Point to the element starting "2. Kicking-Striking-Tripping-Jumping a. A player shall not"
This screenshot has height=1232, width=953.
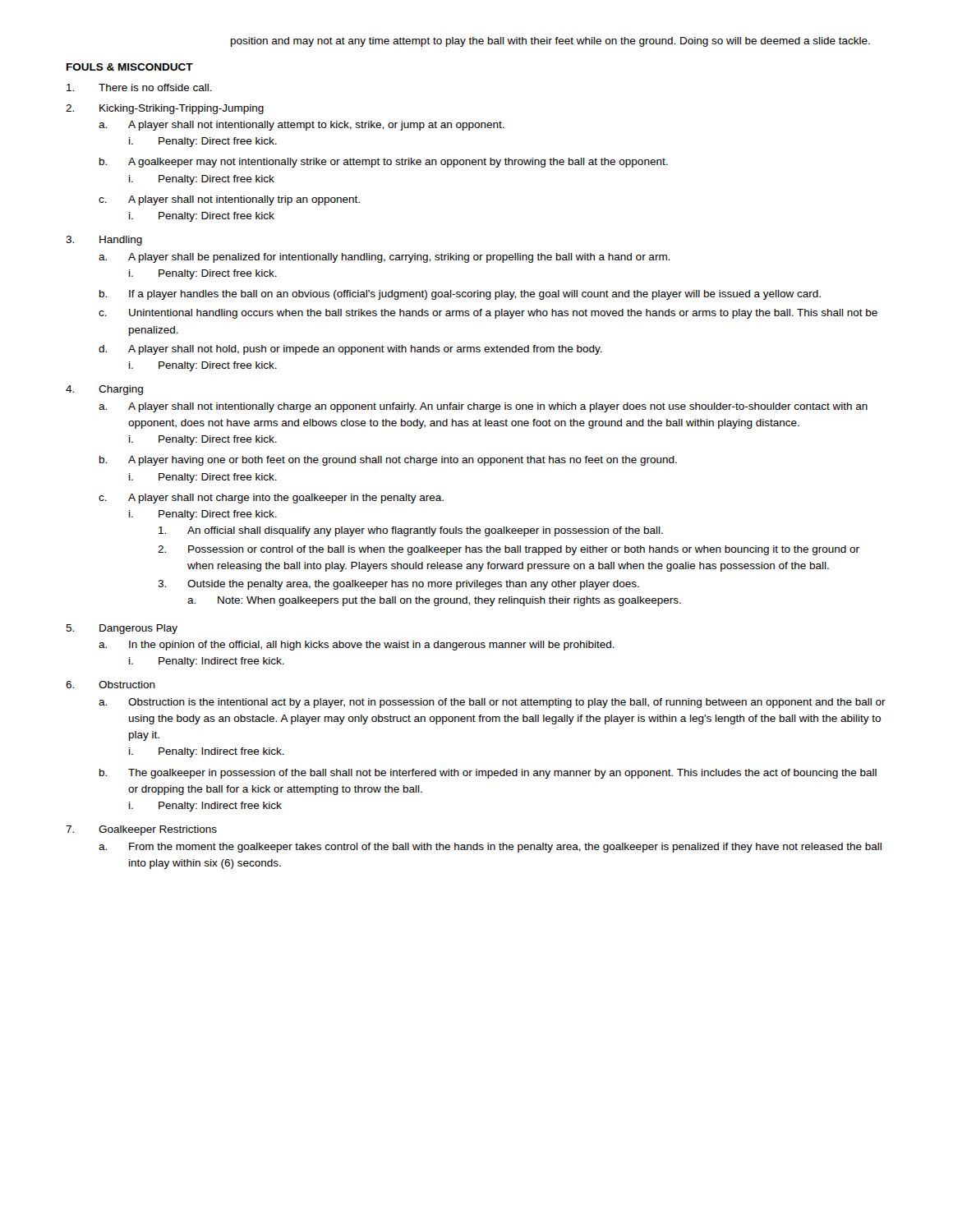(476, 164)
